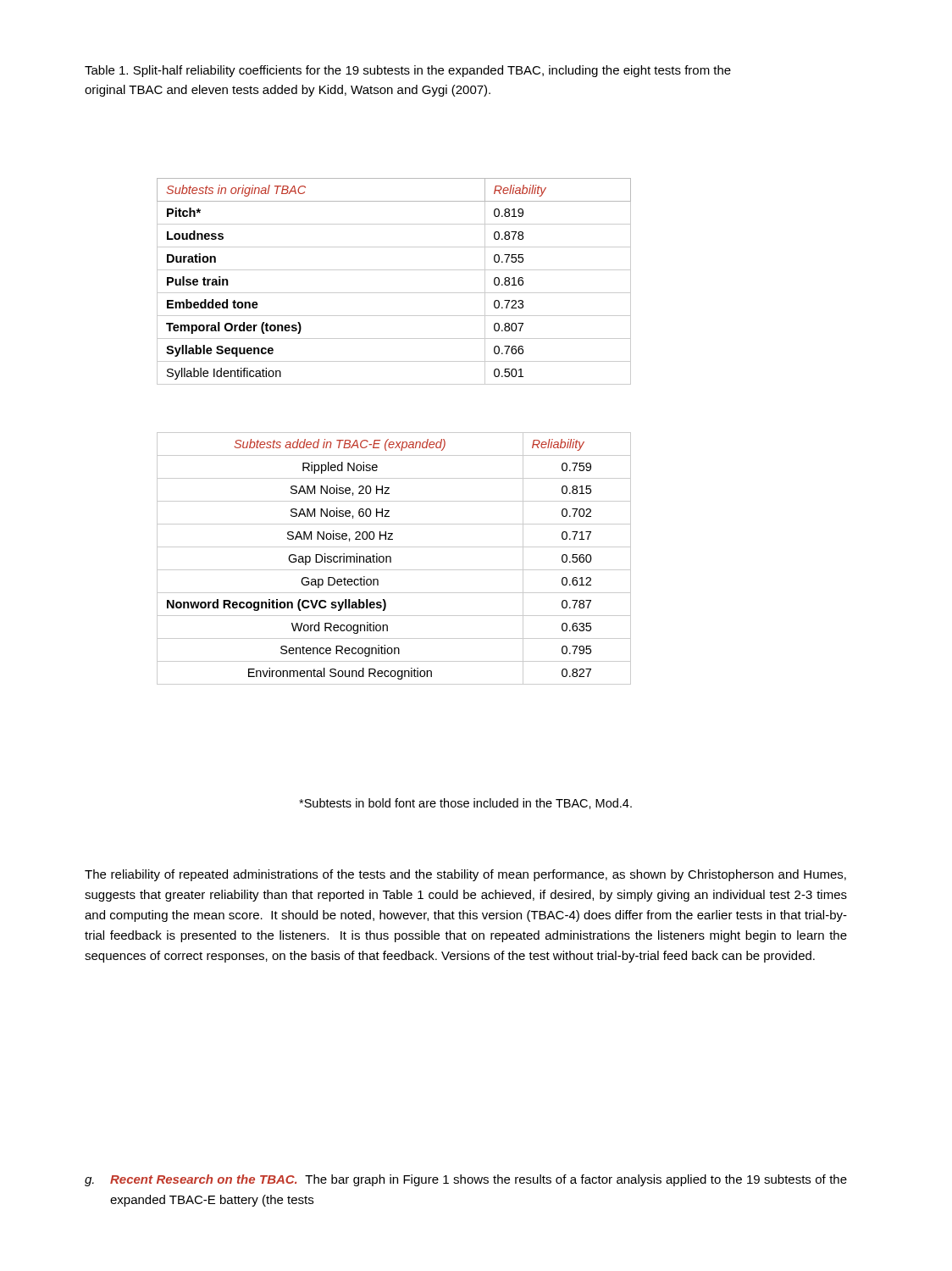The width and height of the screenshot is (952, 1271).
Task: Find the table that mentions "Rippled Noise"
Action: [394, 558]
